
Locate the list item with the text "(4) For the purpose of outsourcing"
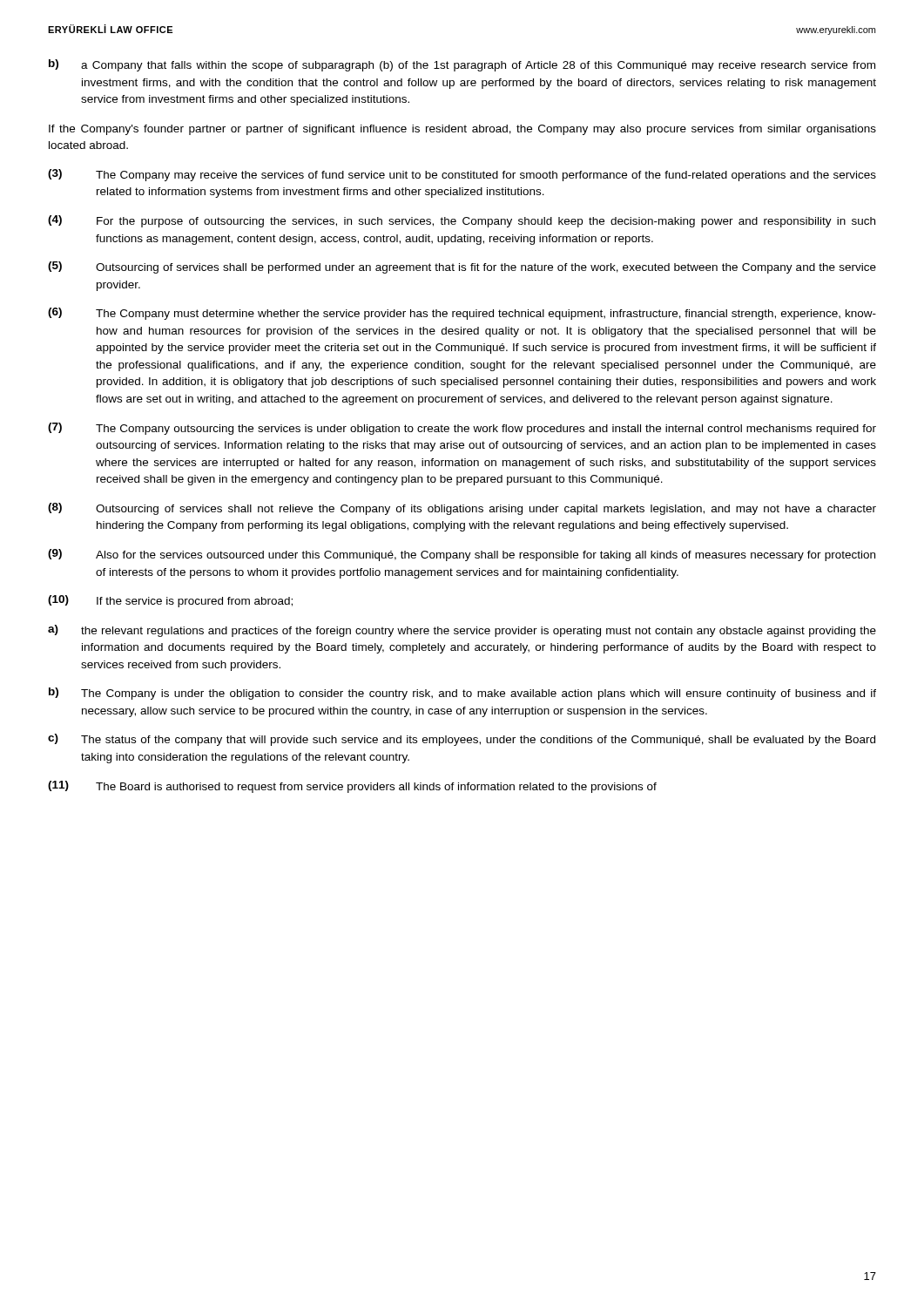pos(462,230)
